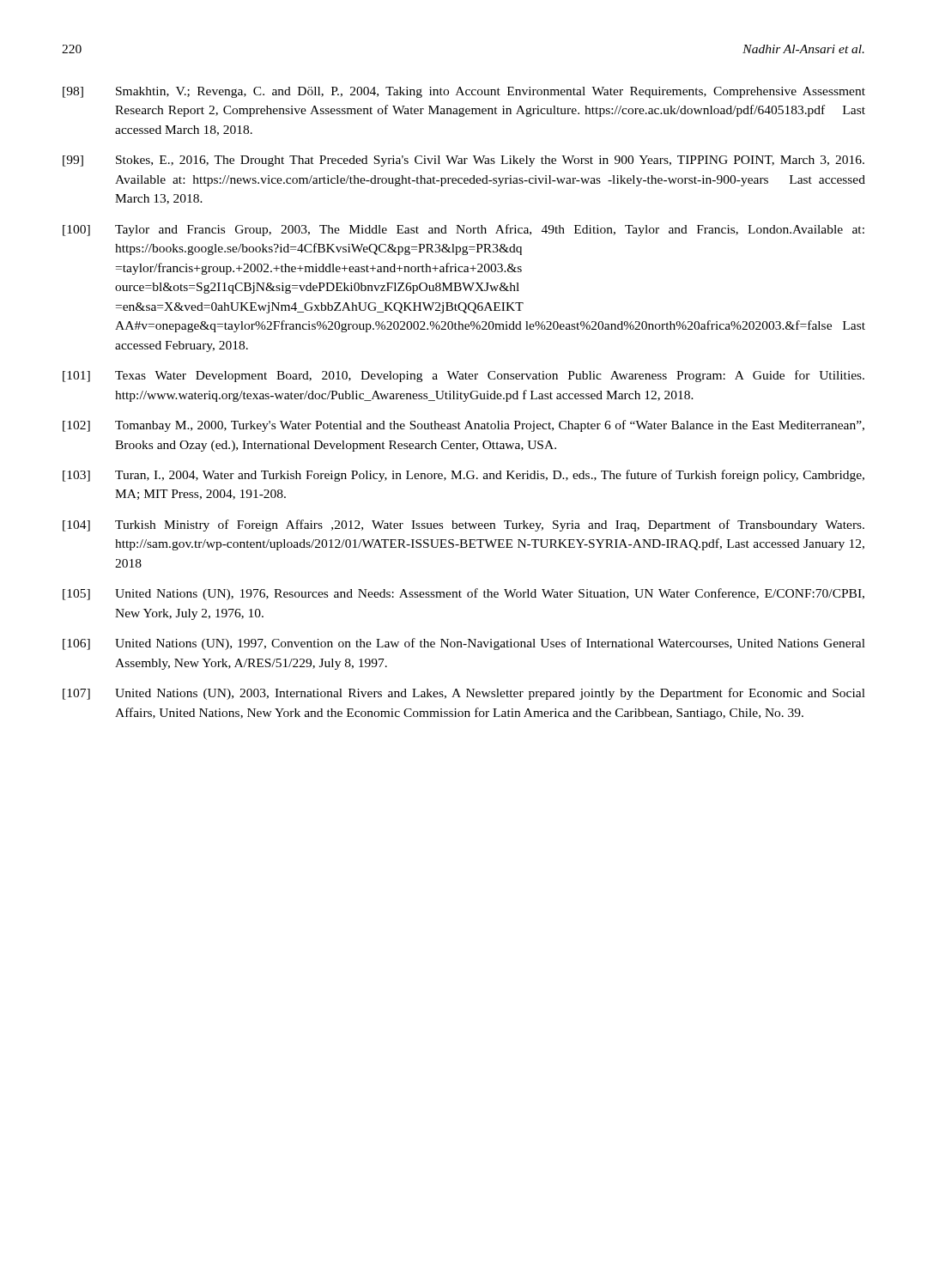Click on the list item containing "[107] United Nations (UN), 2003, International Rivers"
The image size is (927, 1288).
pos(464,703)
